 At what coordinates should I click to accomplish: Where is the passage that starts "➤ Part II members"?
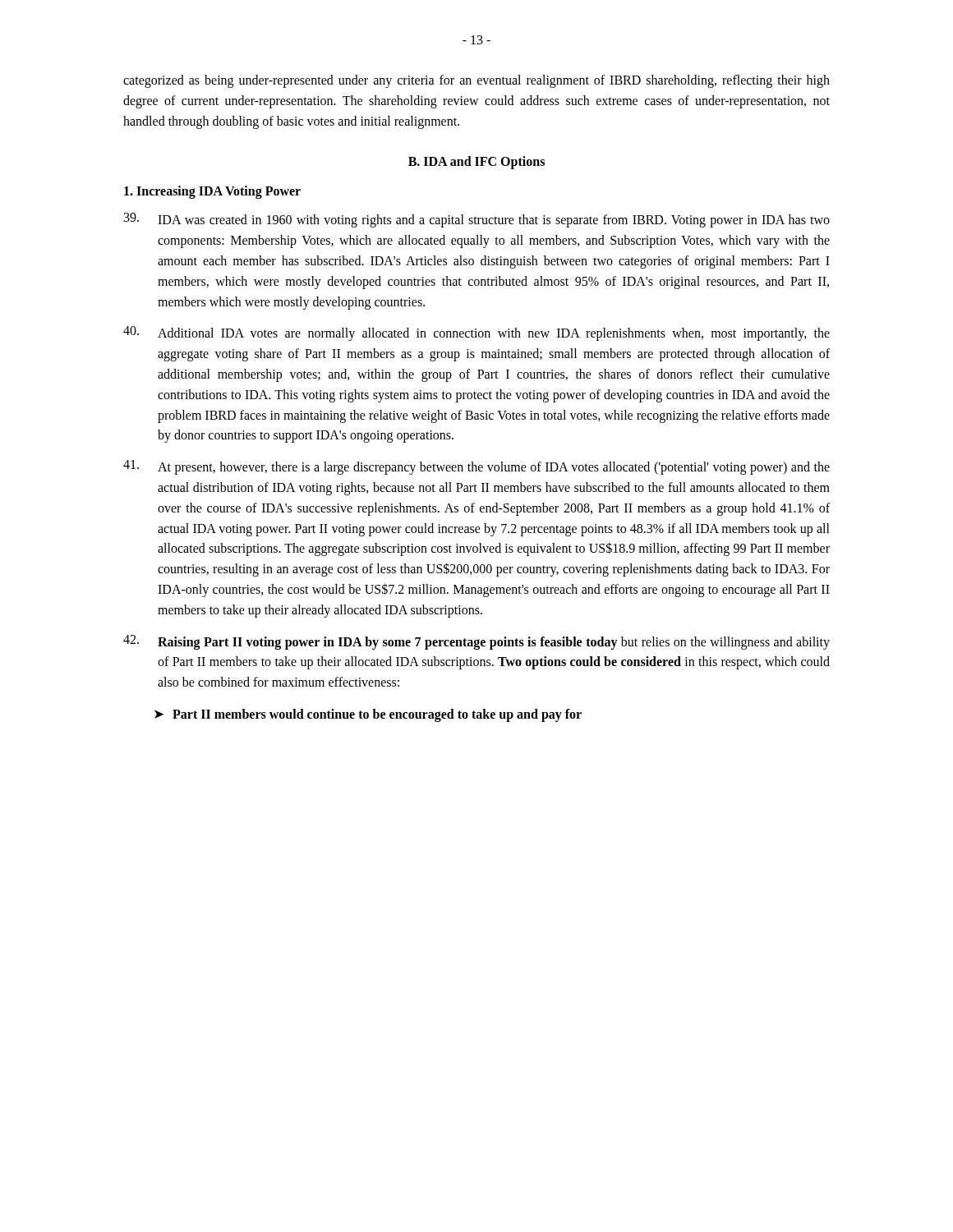tap(491, 715)
